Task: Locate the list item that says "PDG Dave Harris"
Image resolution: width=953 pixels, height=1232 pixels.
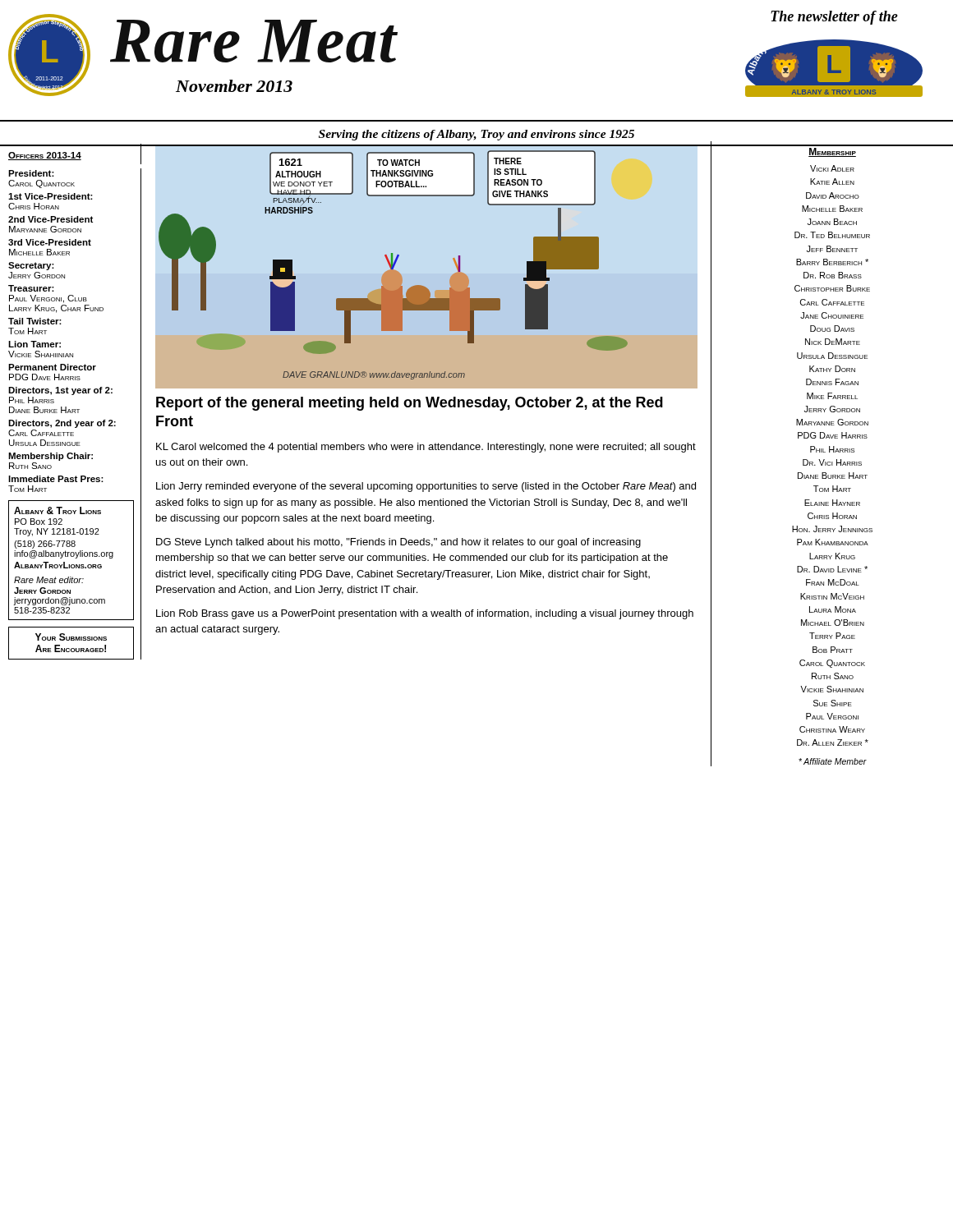Action: pyautogui.click(x=832, y=436)
